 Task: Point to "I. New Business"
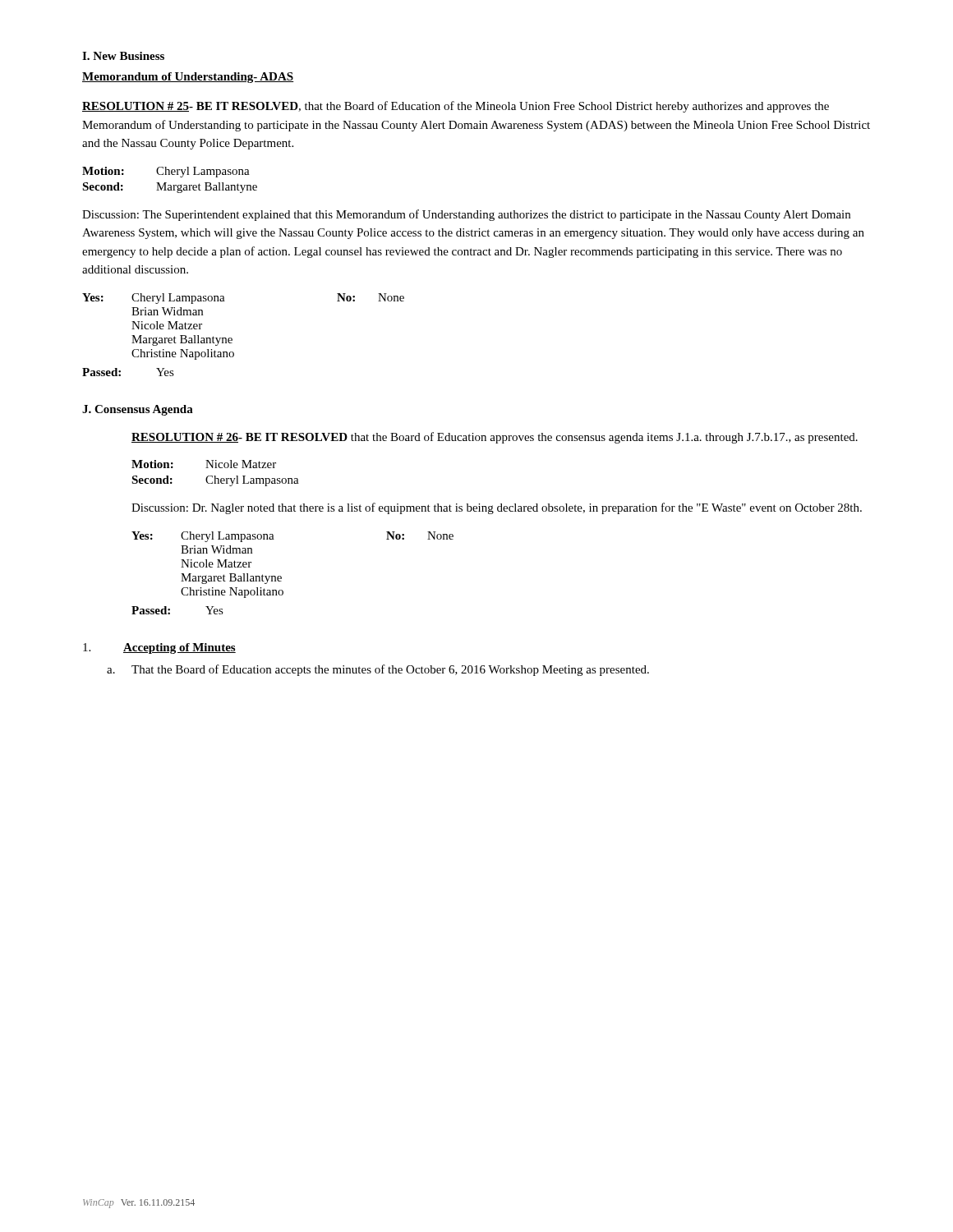(123, 56)
